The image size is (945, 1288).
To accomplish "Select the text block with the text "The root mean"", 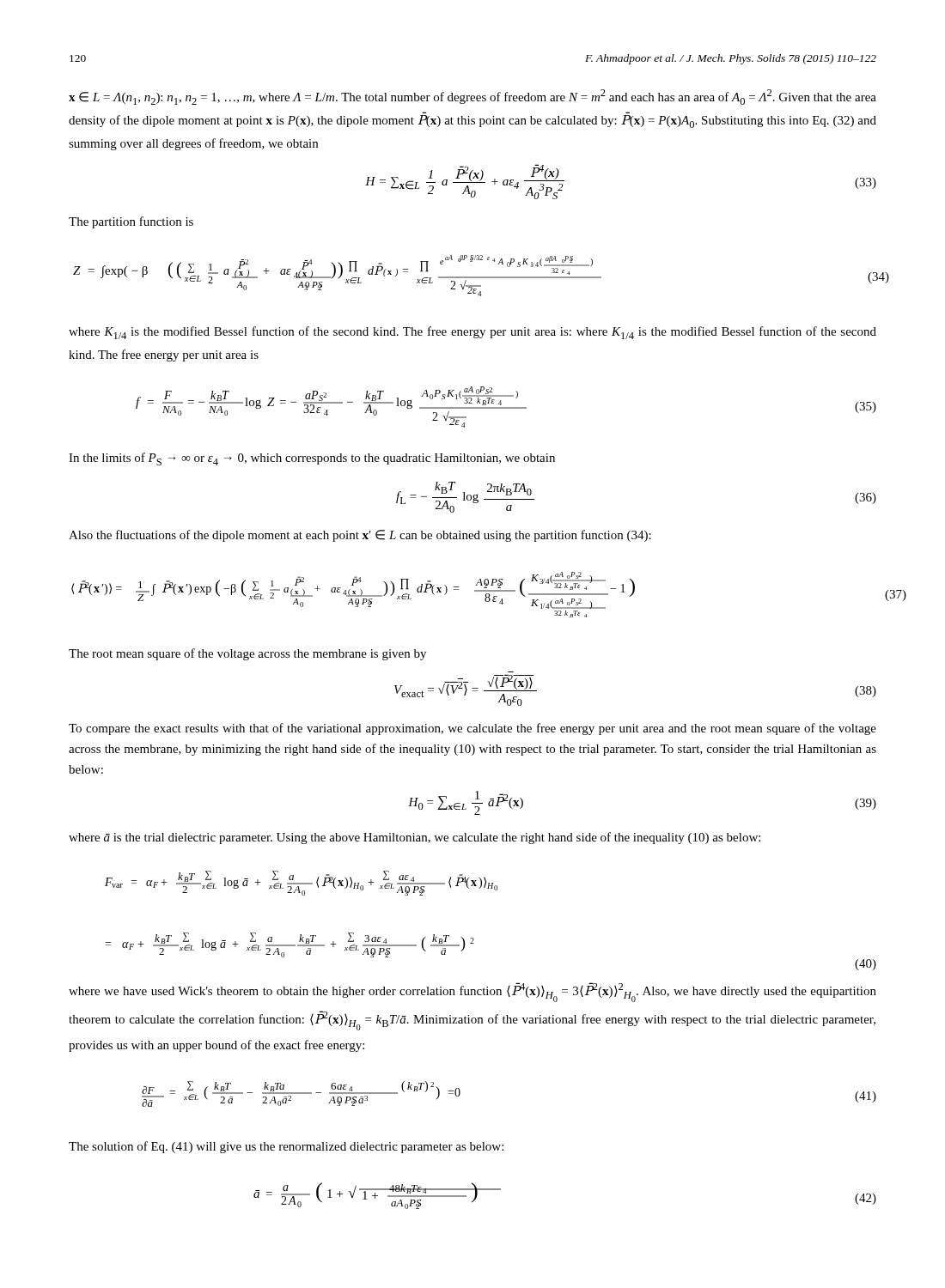I will click(x=248, y=653).
